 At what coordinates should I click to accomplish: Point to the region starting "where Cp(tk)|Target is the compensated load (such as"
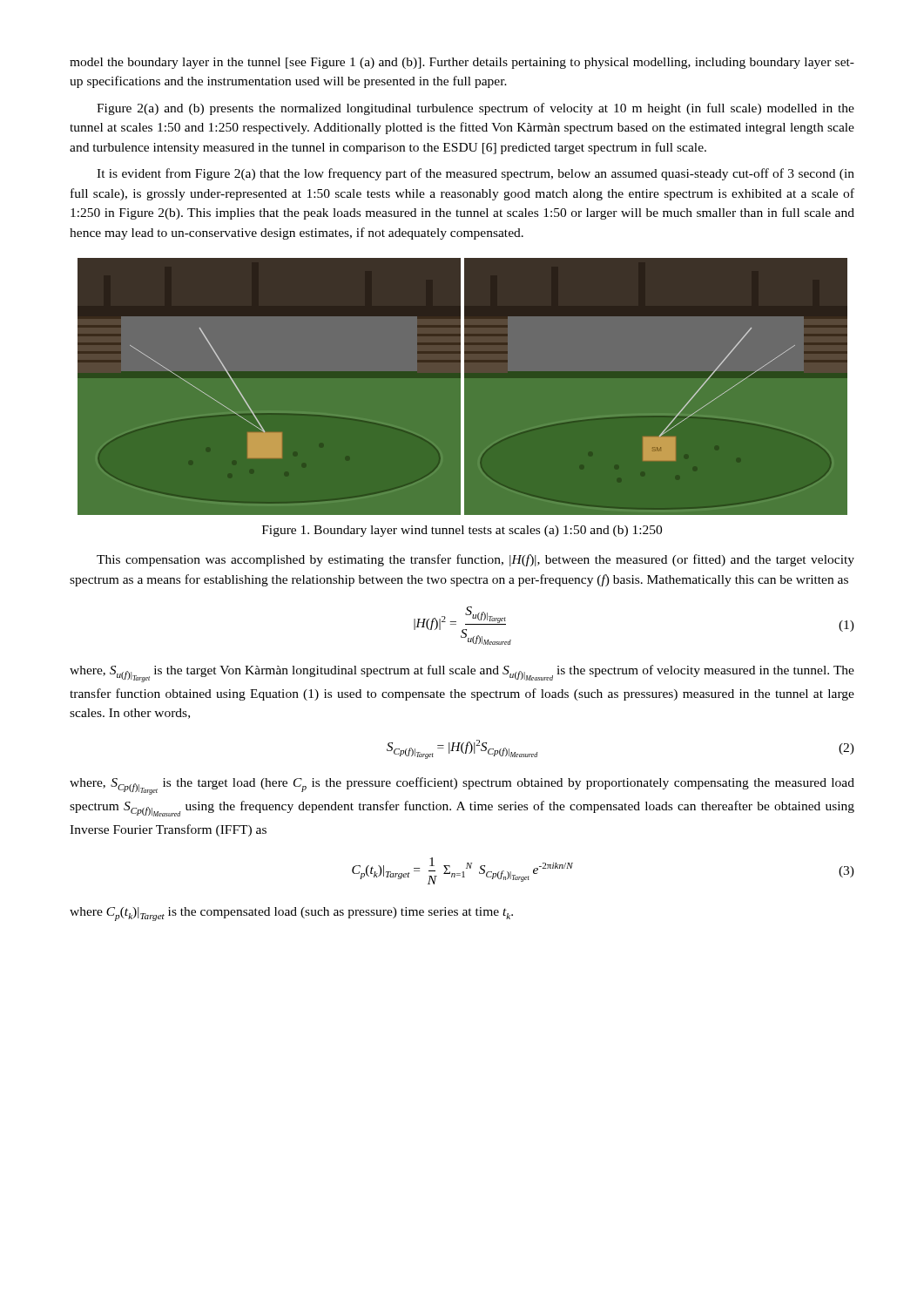tap(292, 912)
